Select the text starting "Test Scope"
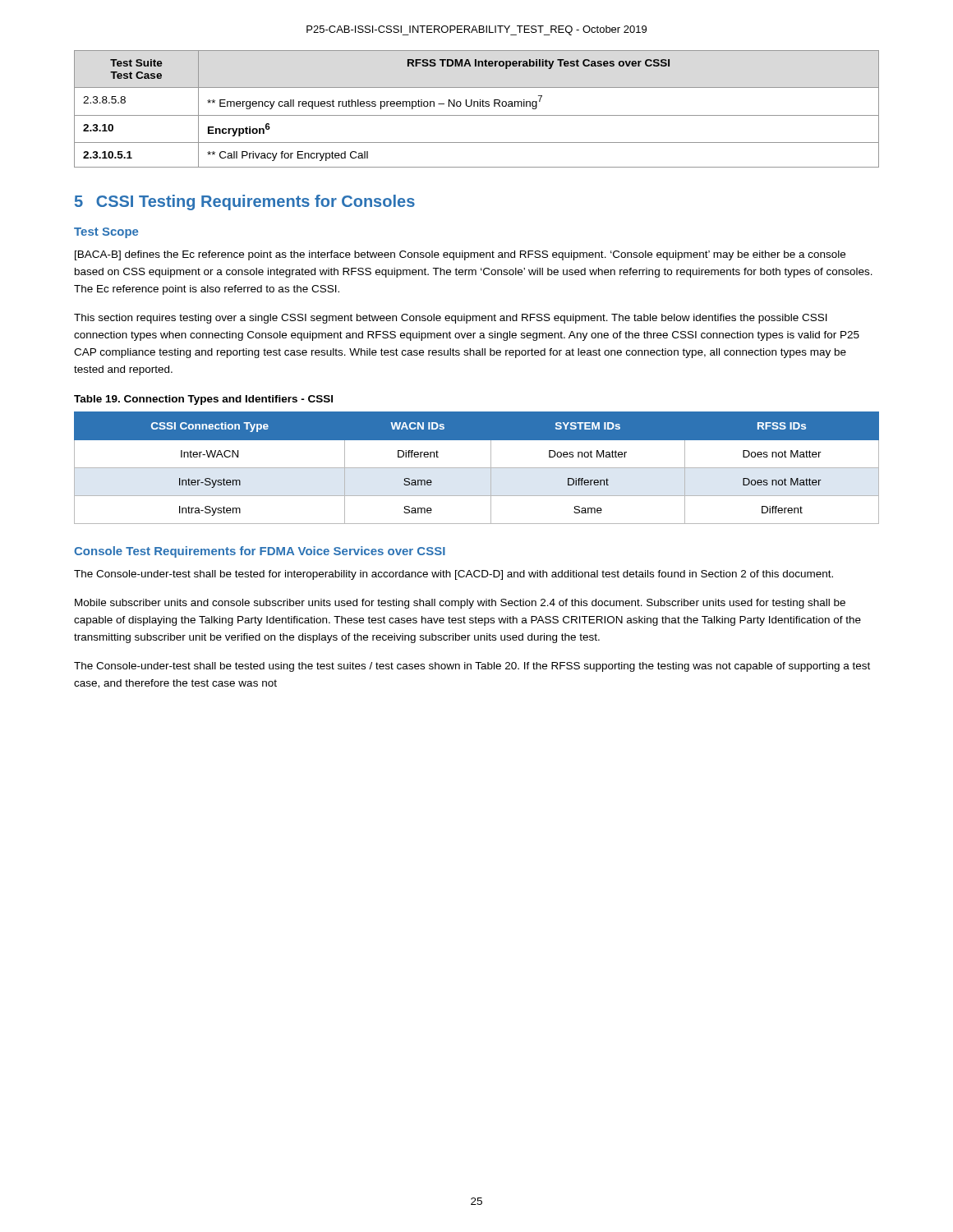Viewport: 953px width, 1232px height. 106,231
